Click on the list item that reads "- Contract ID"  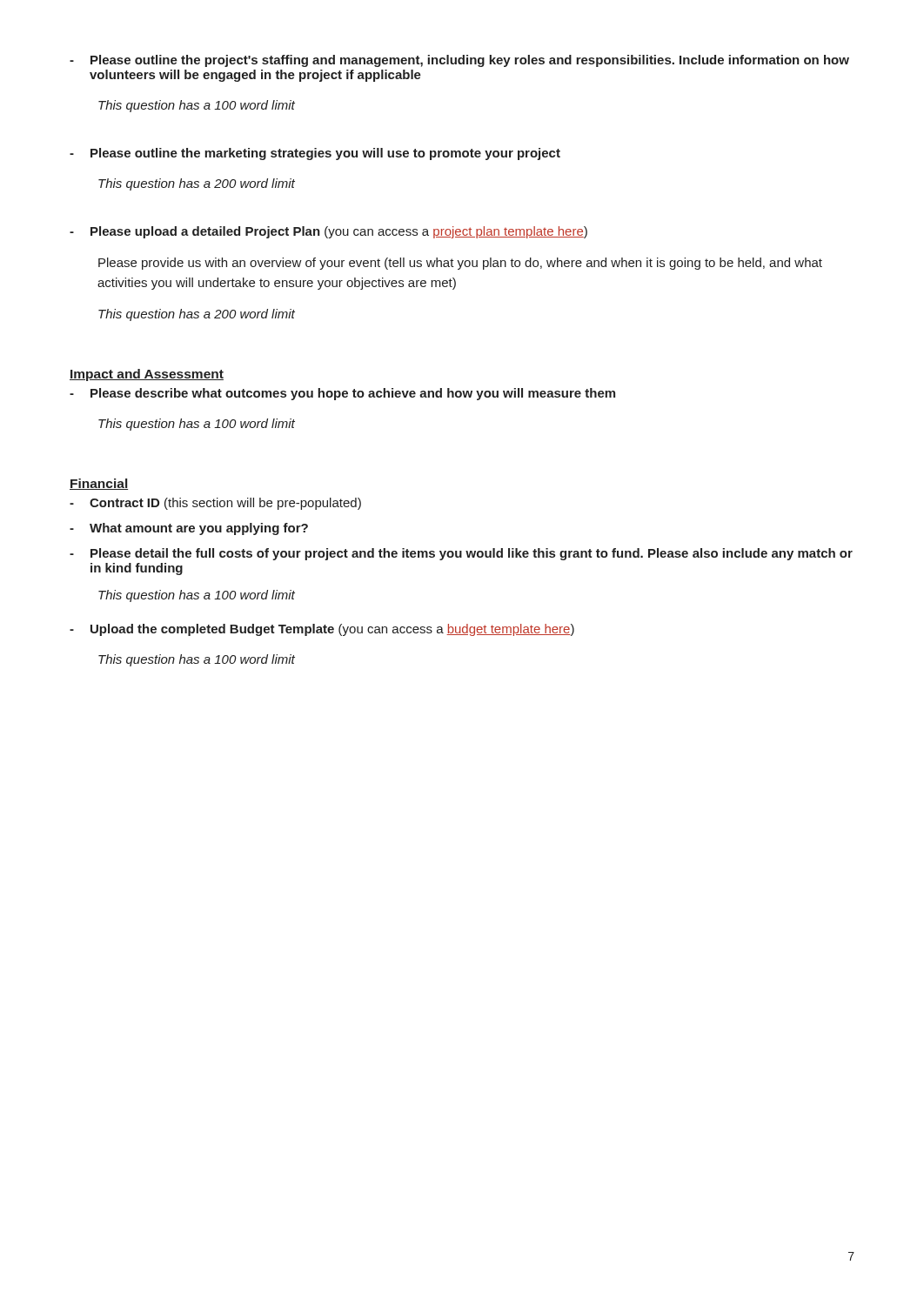click(215, 504)
